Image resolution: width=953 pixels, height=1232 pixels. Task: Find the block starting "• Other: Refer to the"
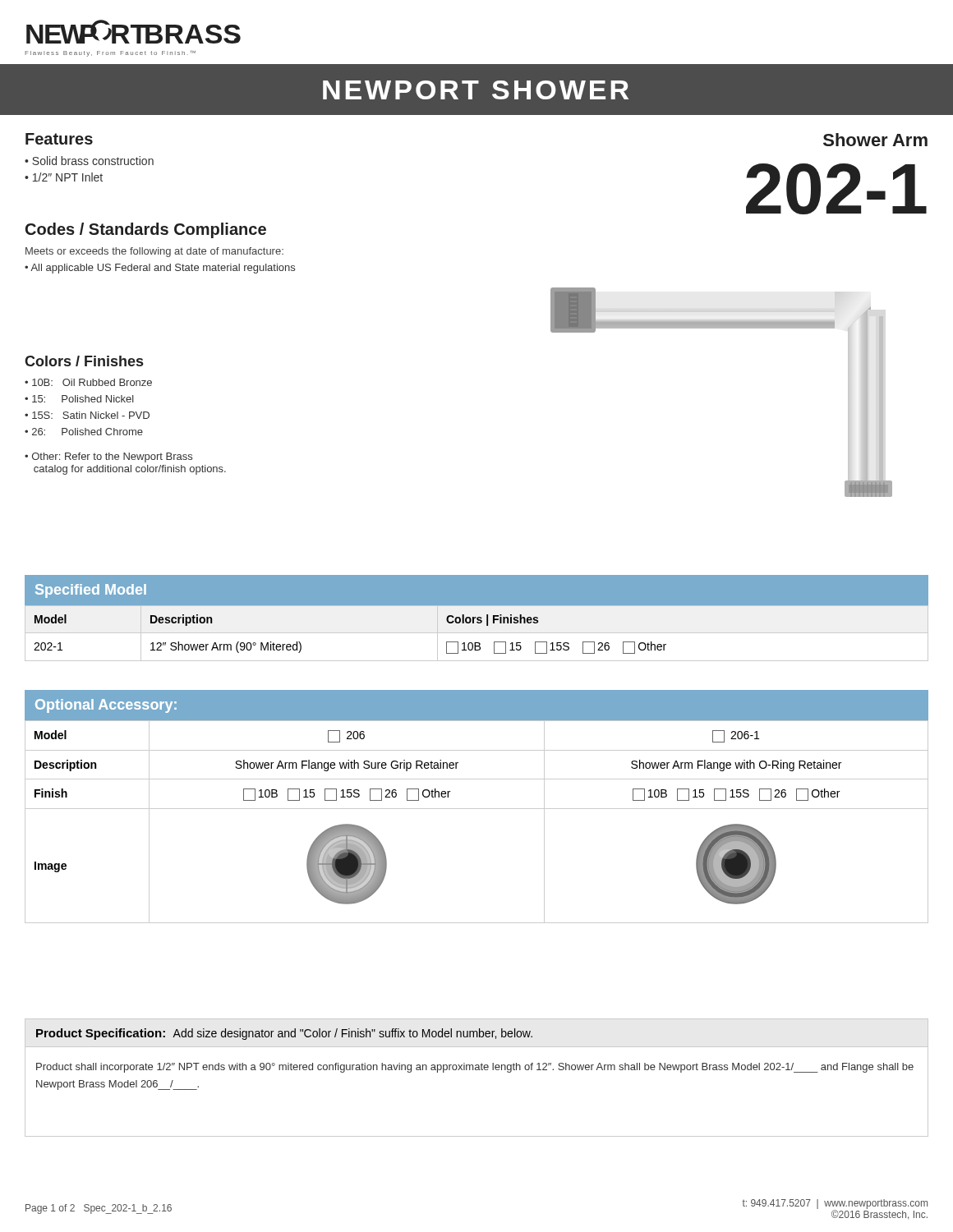click(126, 462)
